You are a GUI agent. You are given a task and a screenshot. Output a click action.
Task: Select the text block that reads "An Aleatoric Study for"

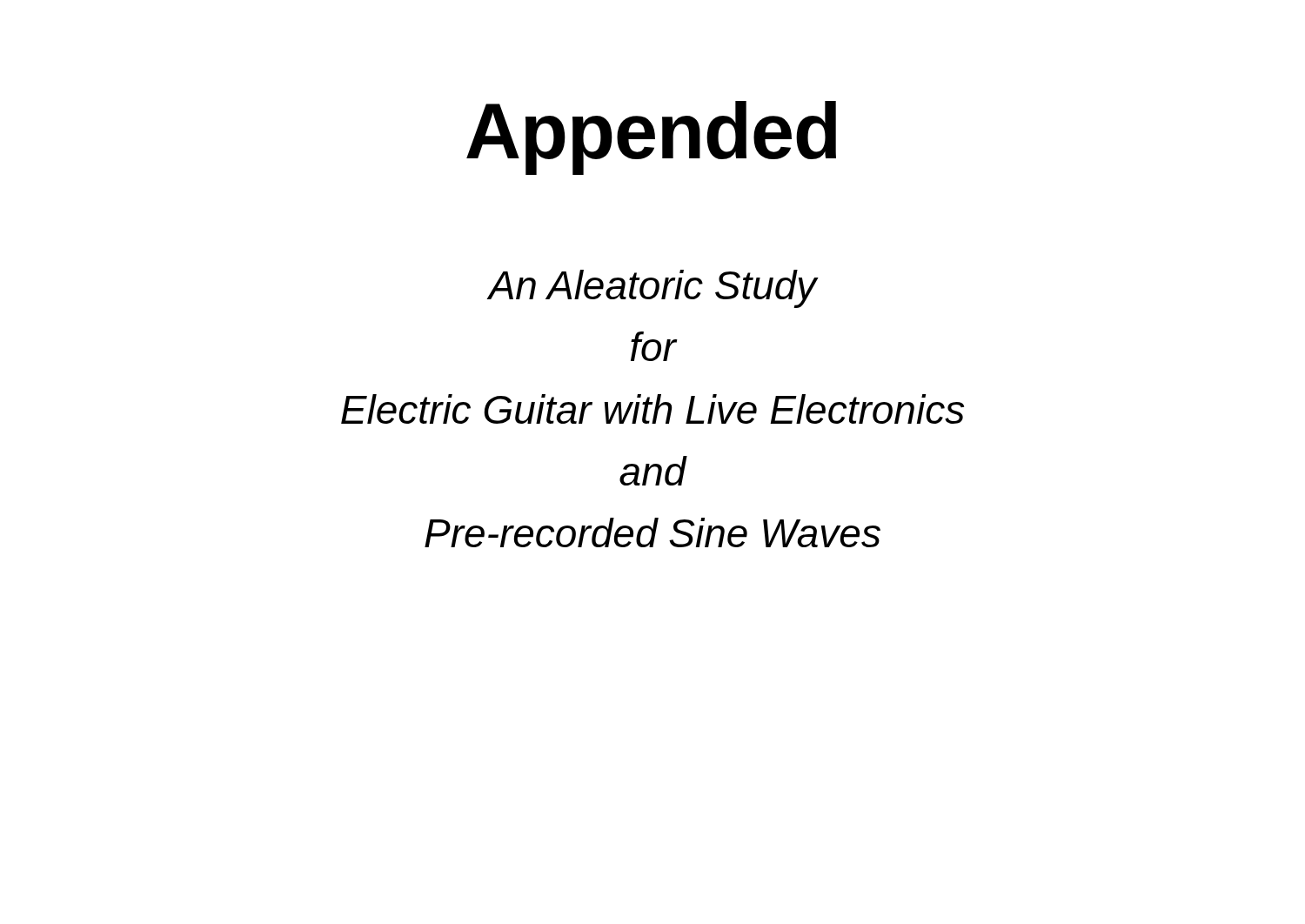pyautogui.click(x=652, y=409)
